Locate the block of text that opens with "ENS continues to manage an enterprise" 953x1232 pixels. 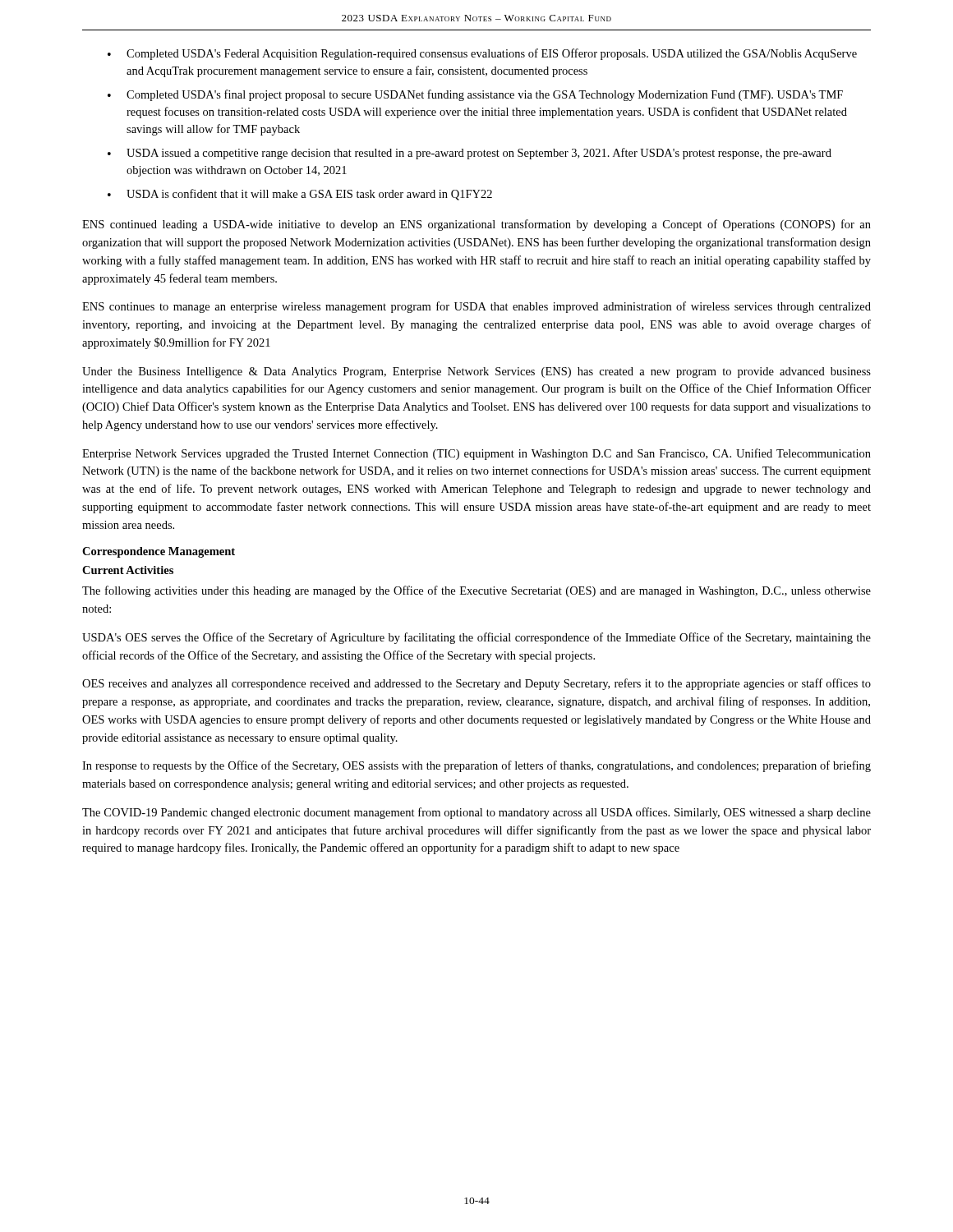476,324
